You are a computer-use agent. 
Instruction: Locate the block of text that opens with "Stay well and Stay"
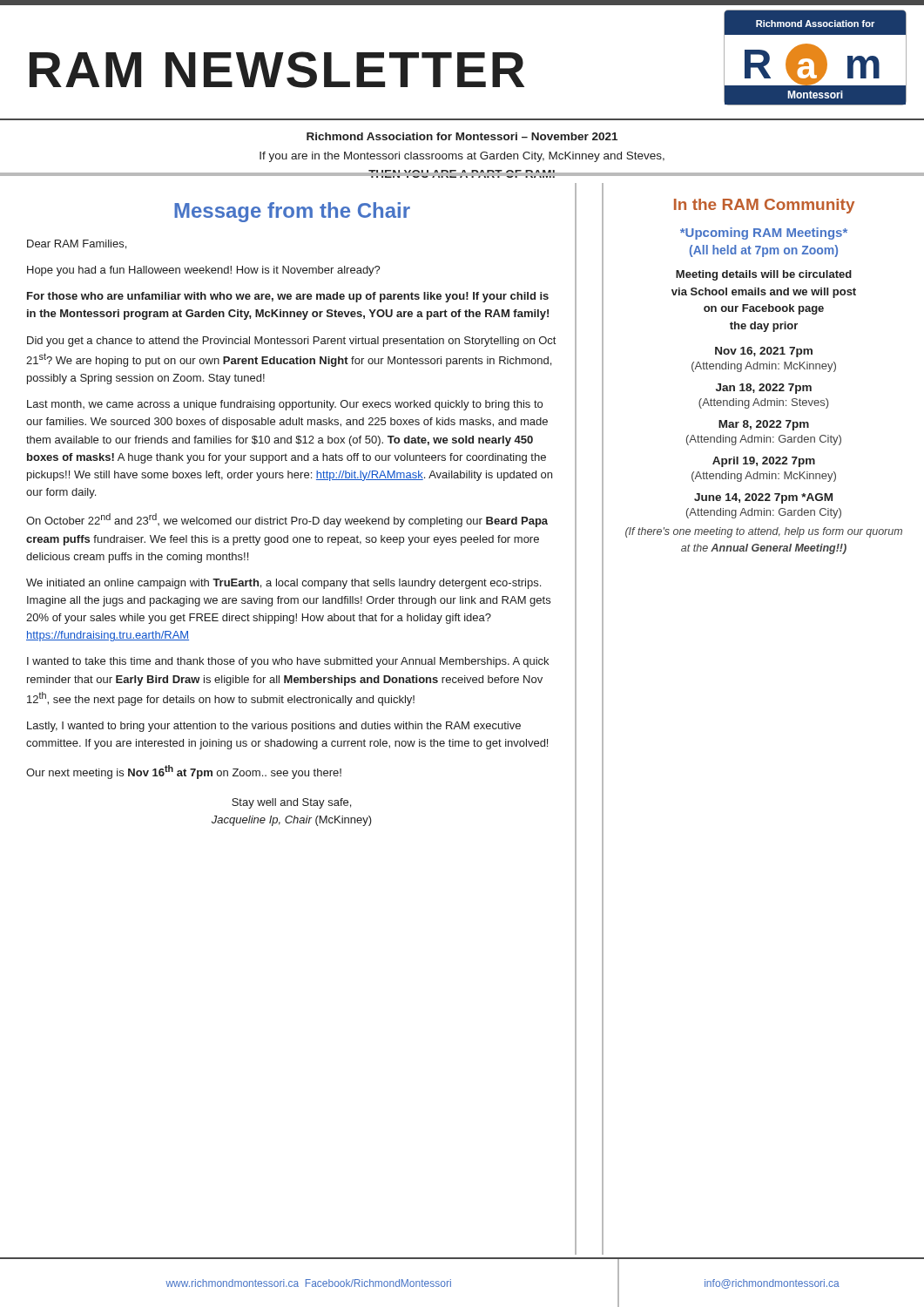(292, 811)
